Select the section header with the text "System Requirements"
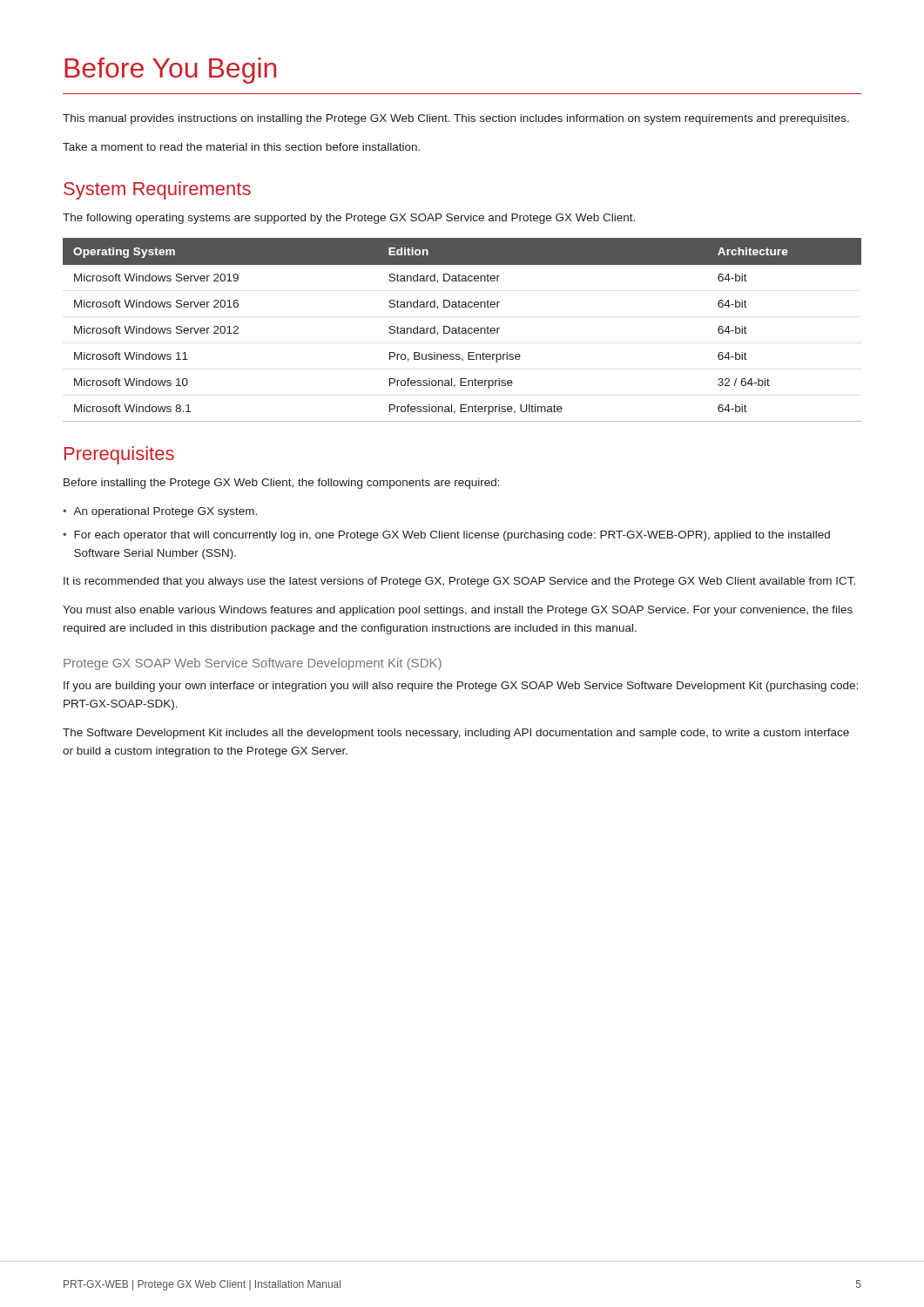The image size is (924, 1307). click(157, 190)
